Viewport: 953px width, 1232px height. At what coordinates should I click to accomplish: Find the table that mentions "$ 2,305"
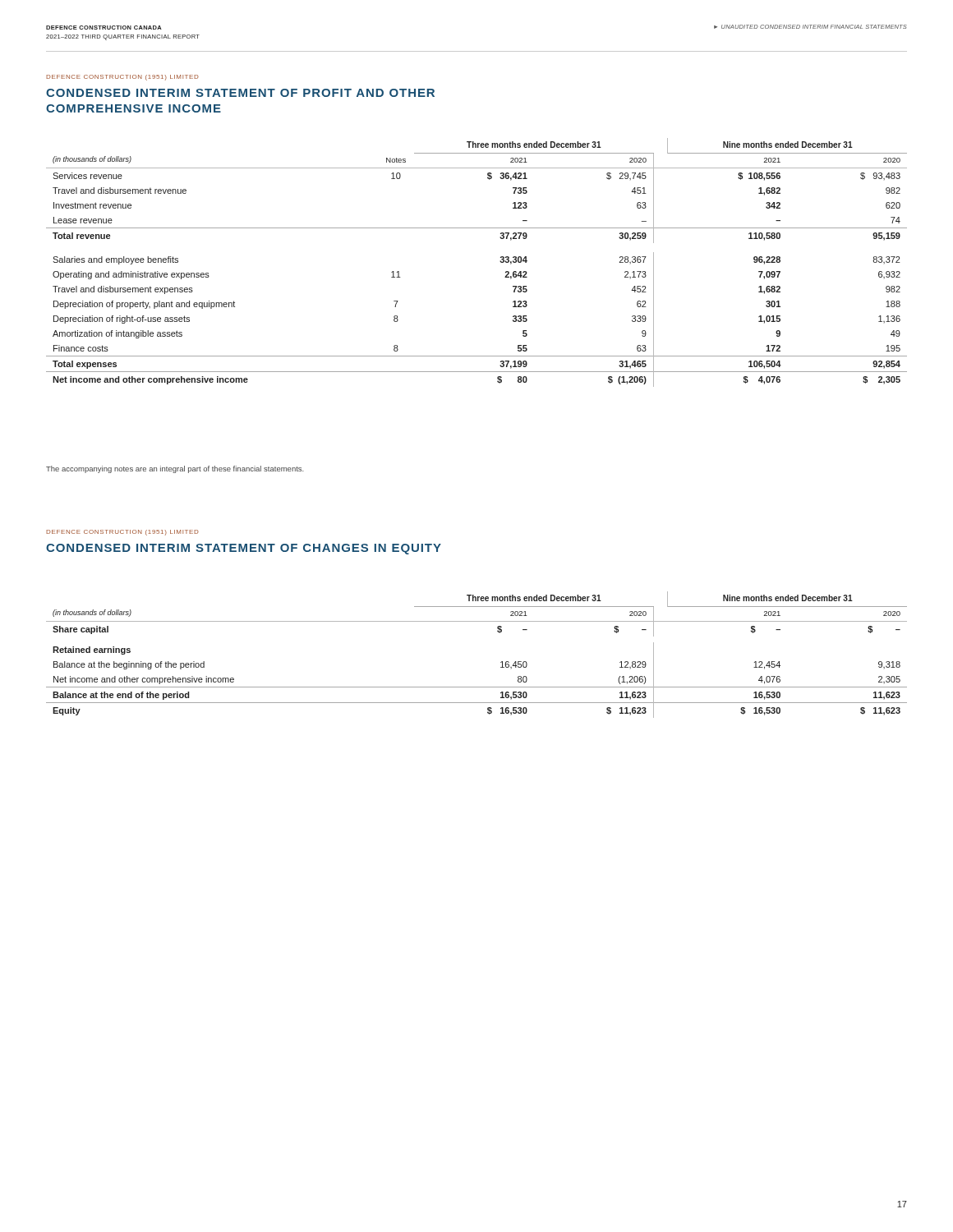point(476,262)
